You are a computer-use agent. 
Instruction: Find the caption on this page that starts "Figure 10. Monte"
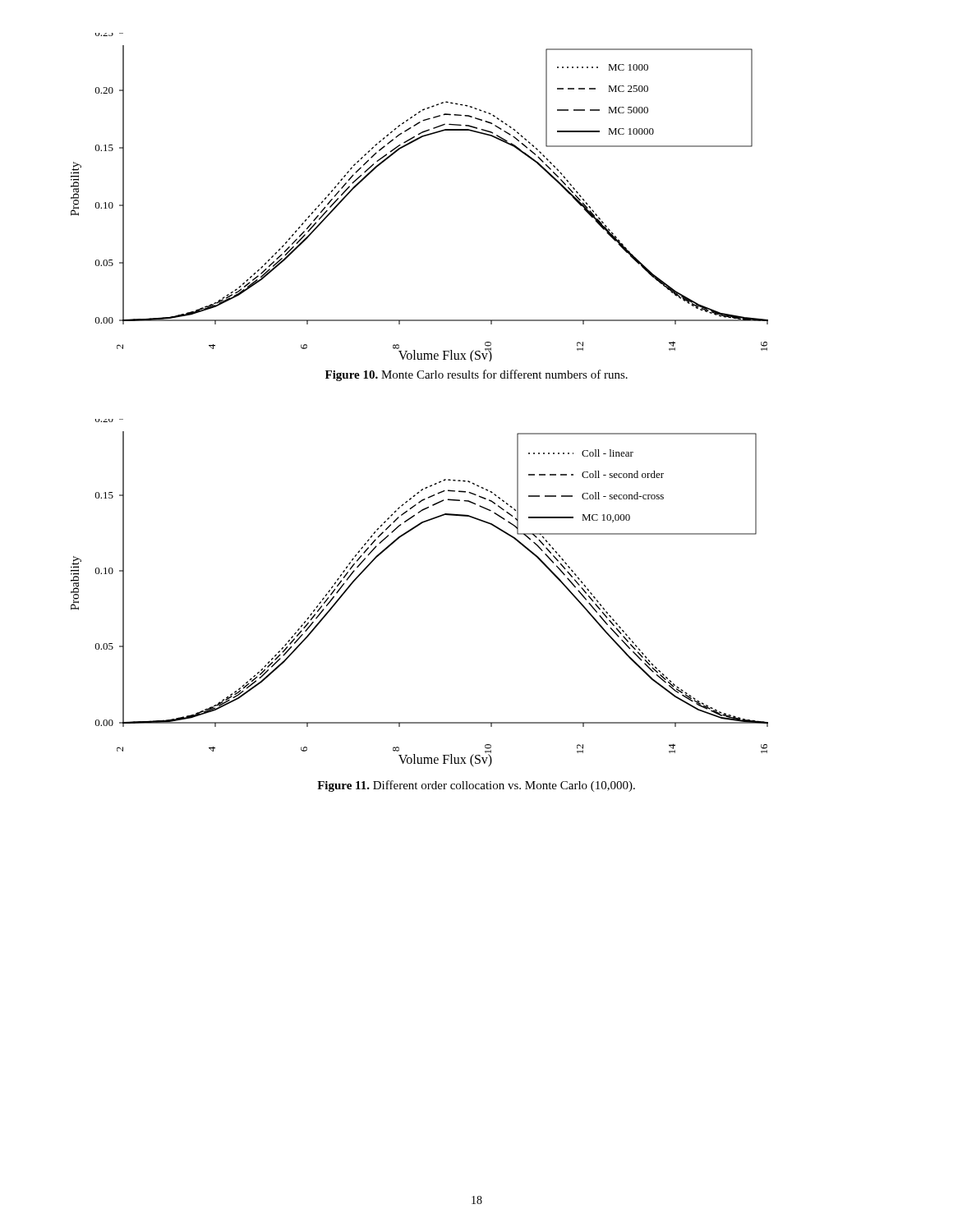point(476,375)
